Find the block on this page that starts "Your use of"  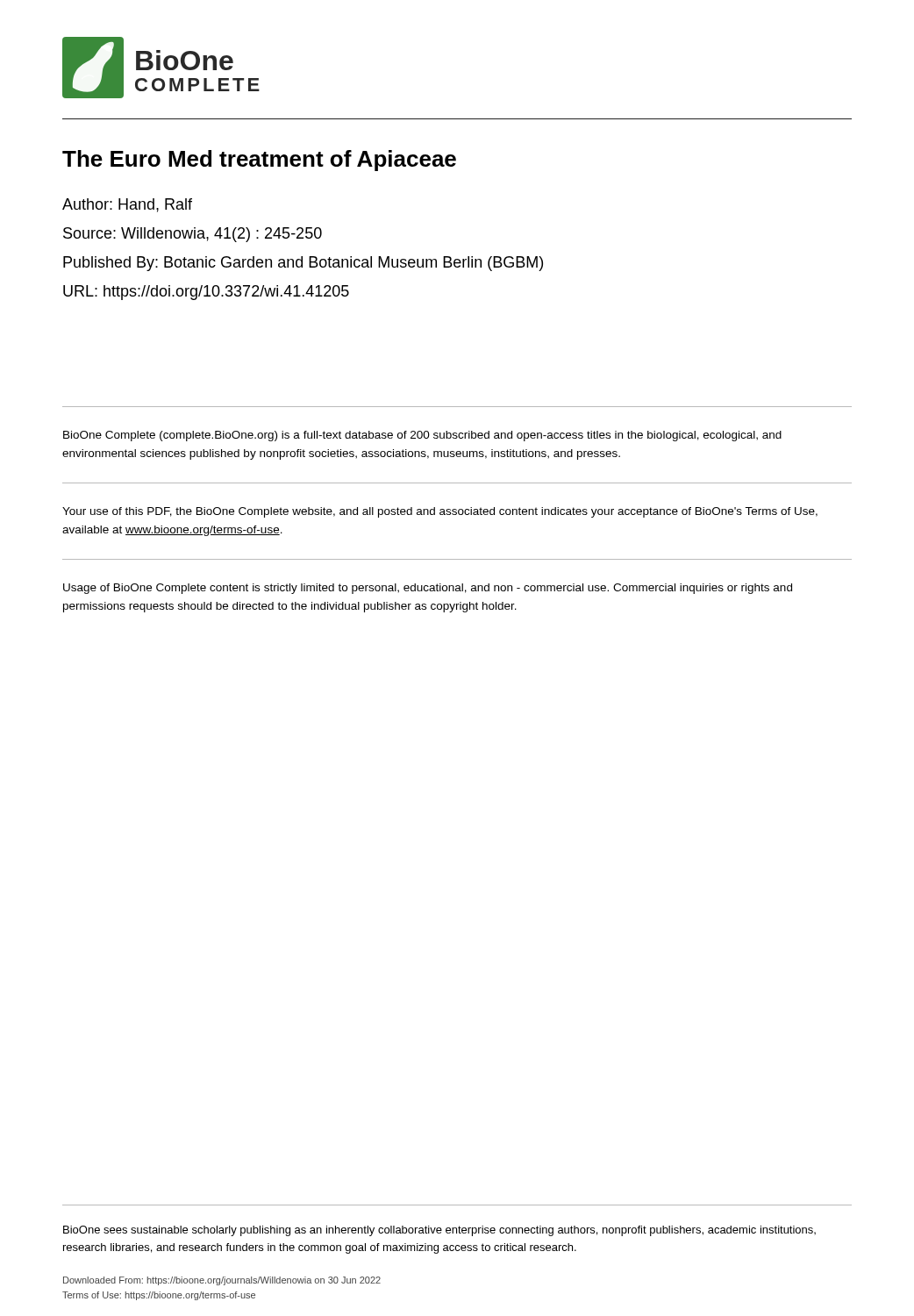pyautogui.click(x=440, y=520)
